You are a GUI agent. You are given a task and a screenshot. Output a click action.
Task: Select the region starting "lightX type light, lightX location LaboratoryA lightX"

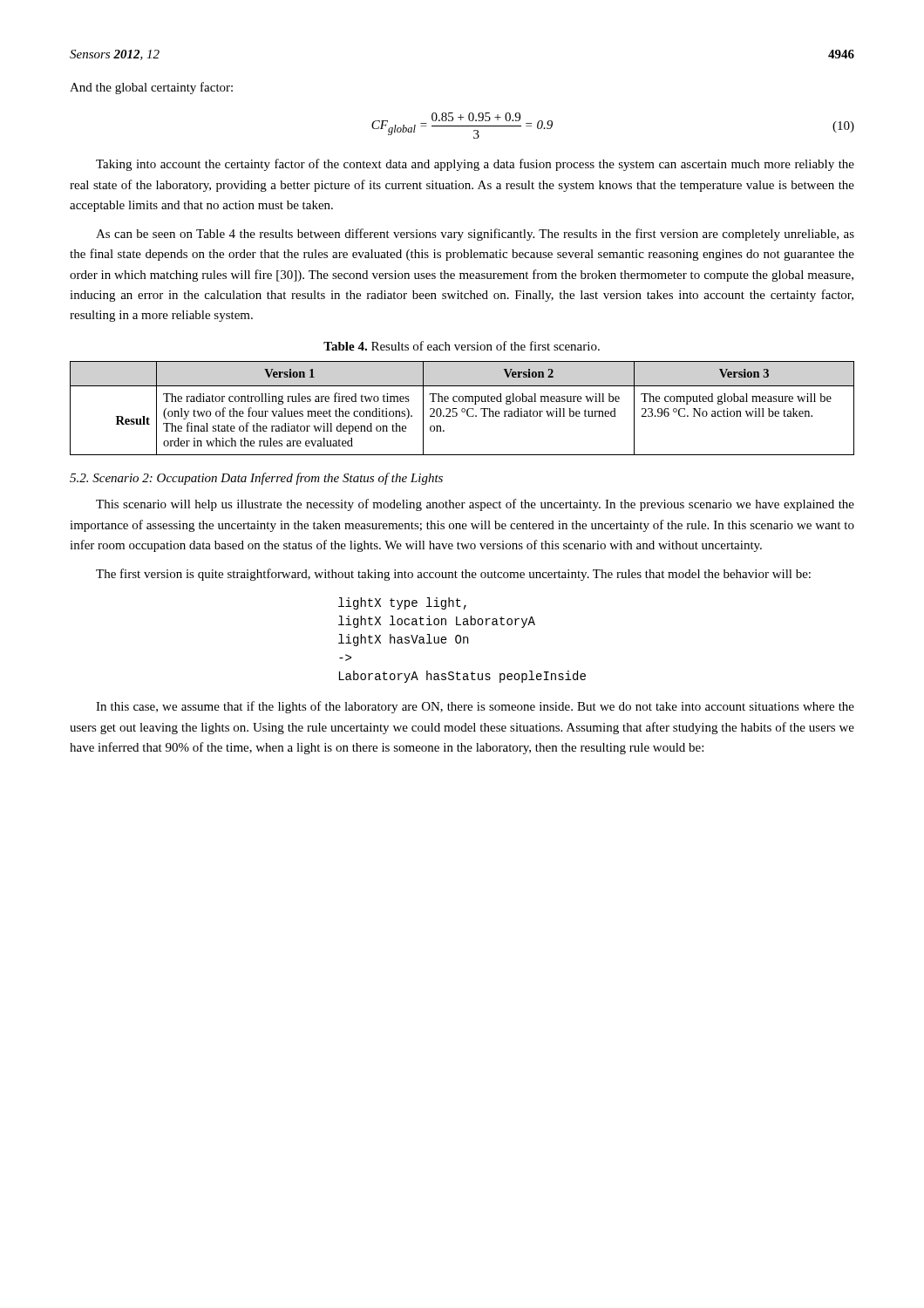tap(462, 641)
